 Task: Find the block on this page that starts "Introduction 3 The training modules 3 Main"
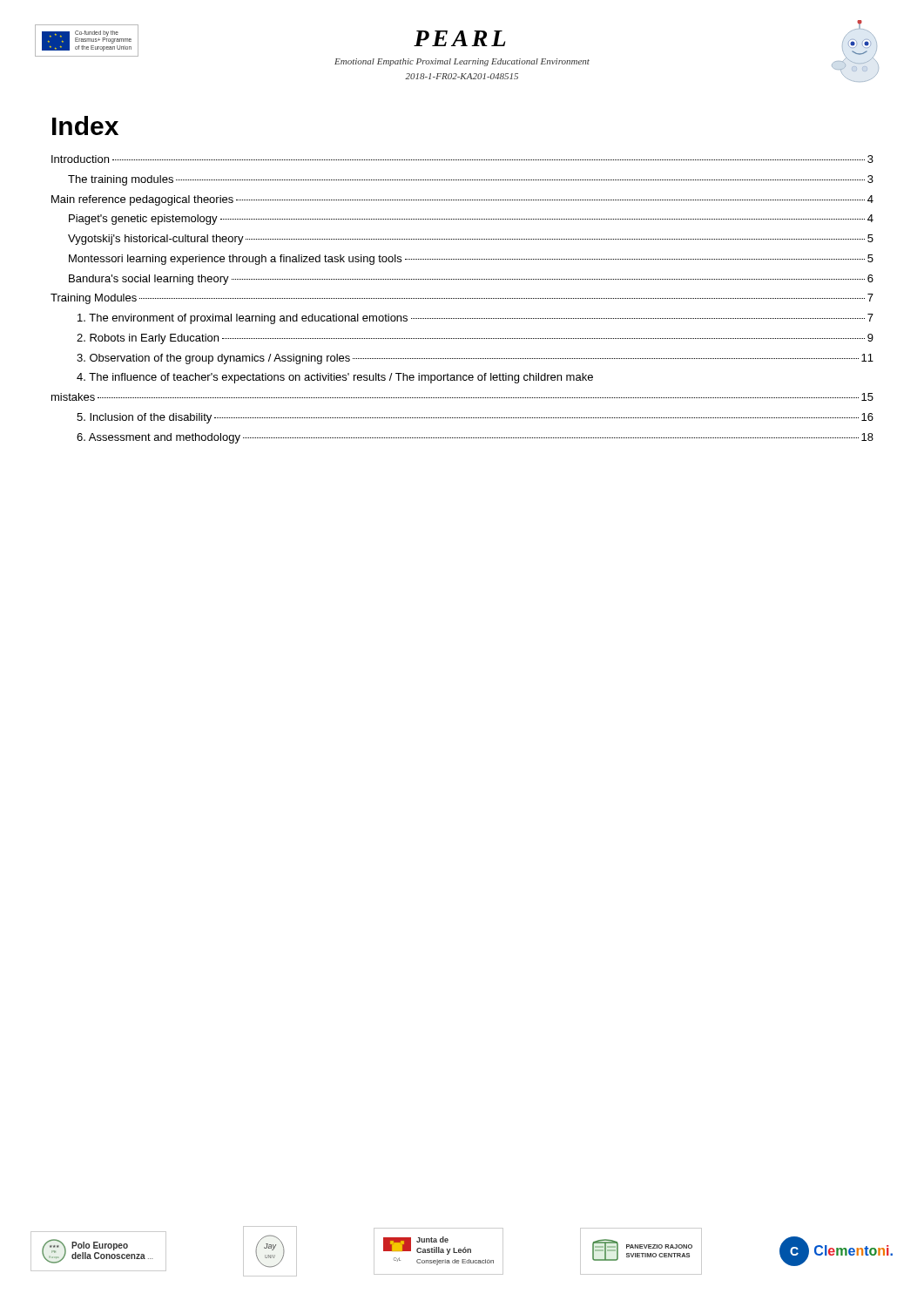point(462,299)
